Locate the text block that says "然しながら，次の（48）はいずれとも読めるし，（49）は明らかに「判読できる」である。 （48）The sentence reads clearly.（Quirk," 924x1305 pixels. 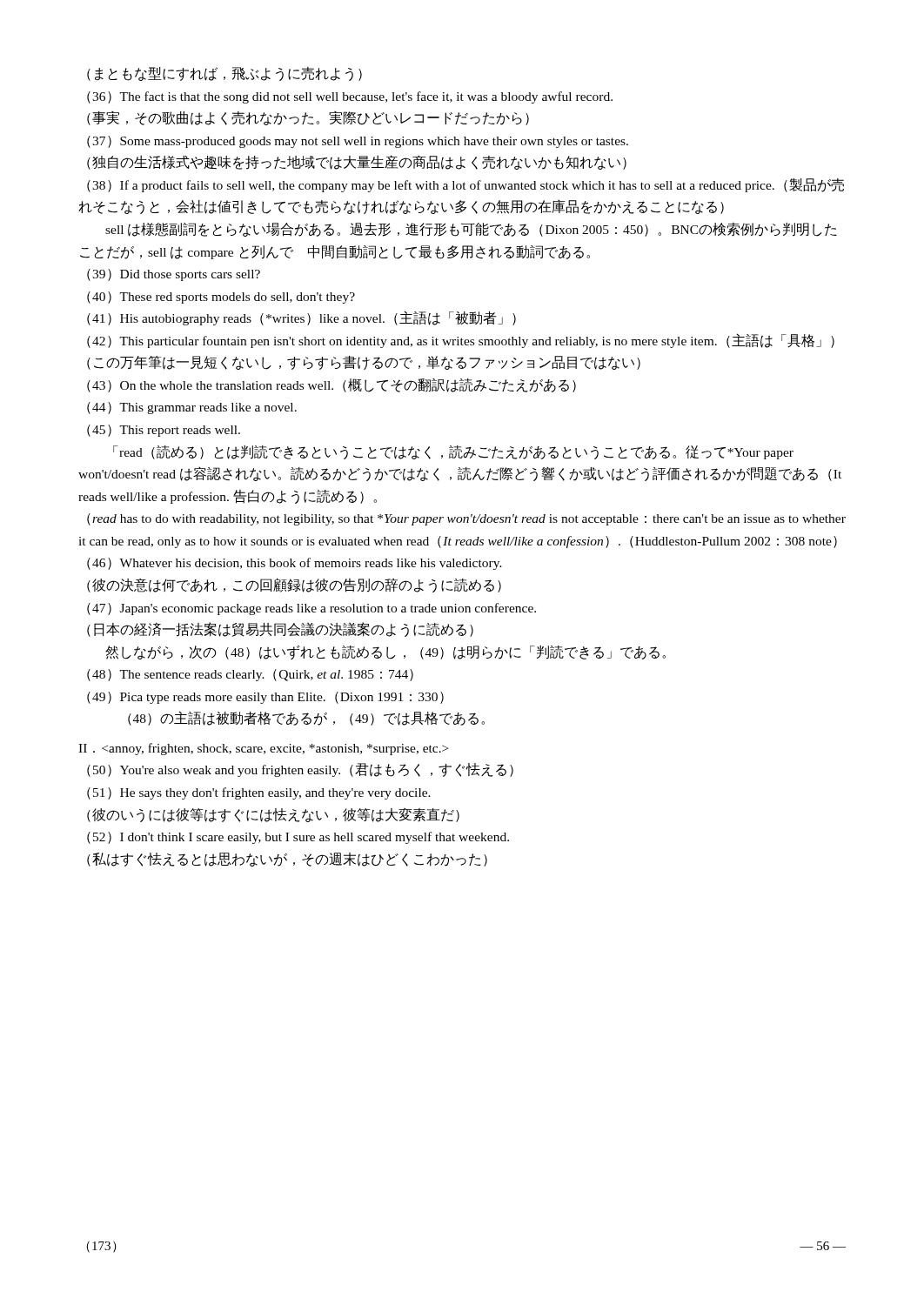coord(385,652)
